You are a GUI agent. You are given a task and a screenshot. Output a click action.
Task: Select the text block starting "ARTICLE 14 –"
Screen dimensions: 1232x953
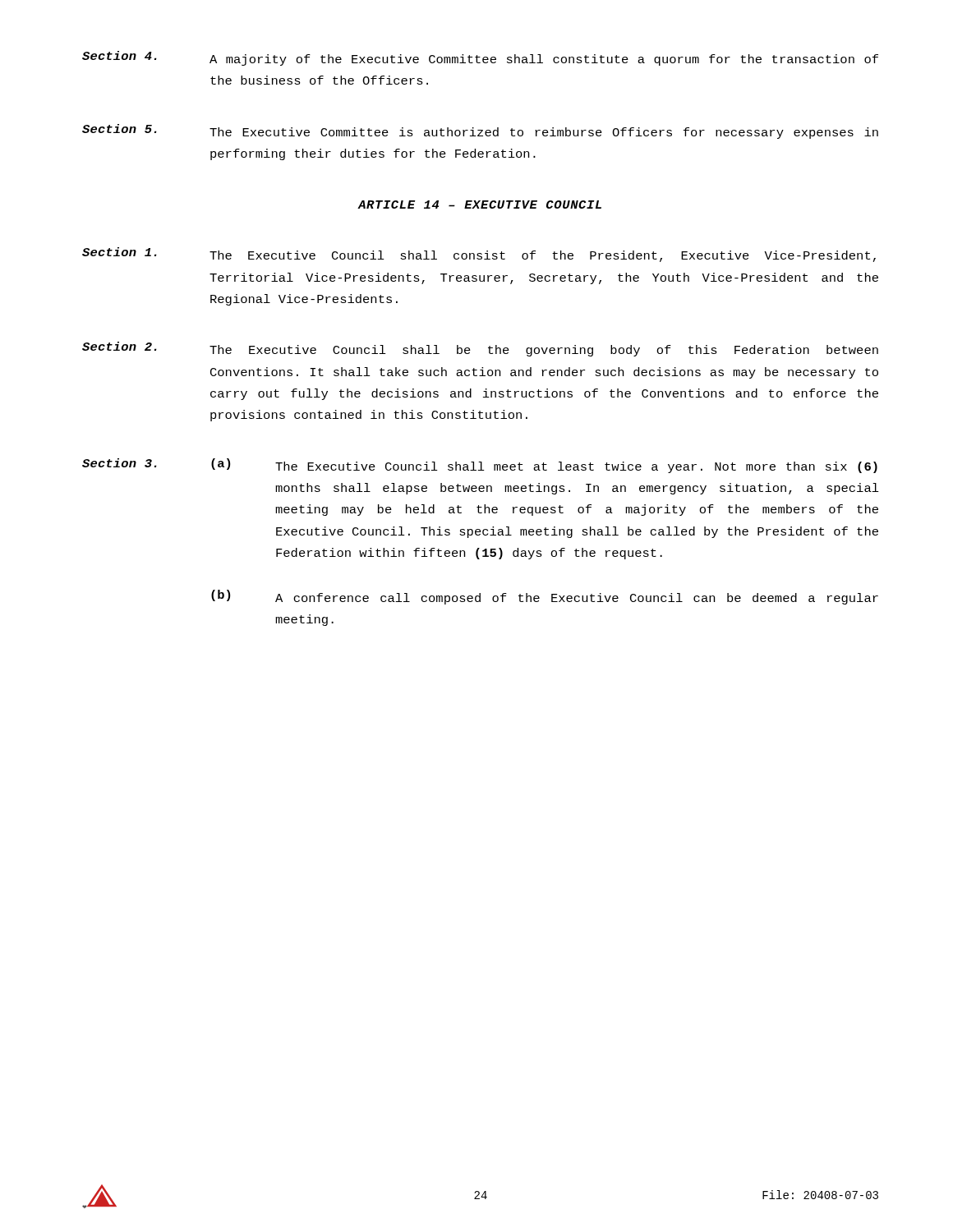click(x=481, y=206)
